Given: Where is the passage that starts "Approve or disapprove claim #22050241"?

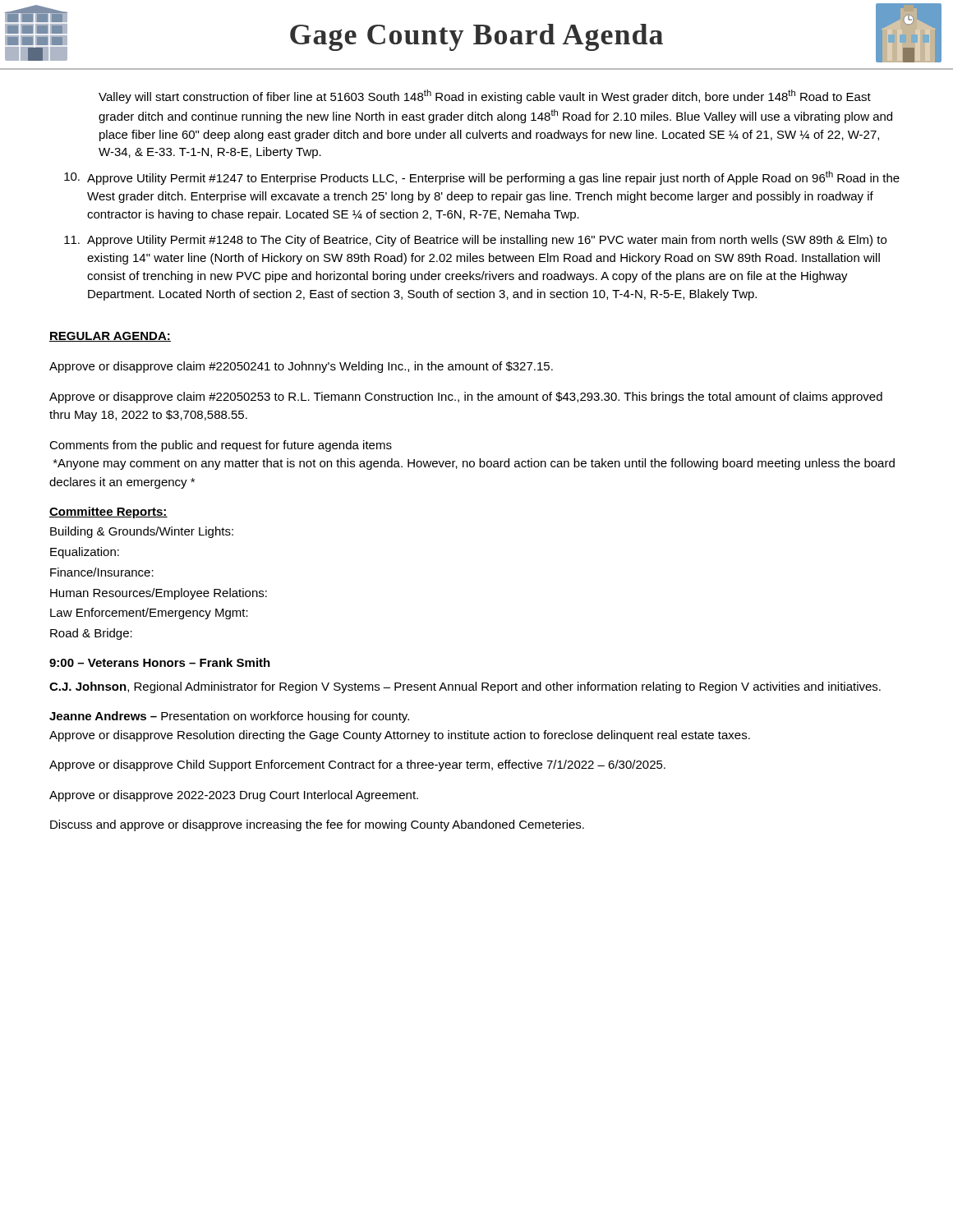Looking at the screenshot, I should (x=301, y=366).
